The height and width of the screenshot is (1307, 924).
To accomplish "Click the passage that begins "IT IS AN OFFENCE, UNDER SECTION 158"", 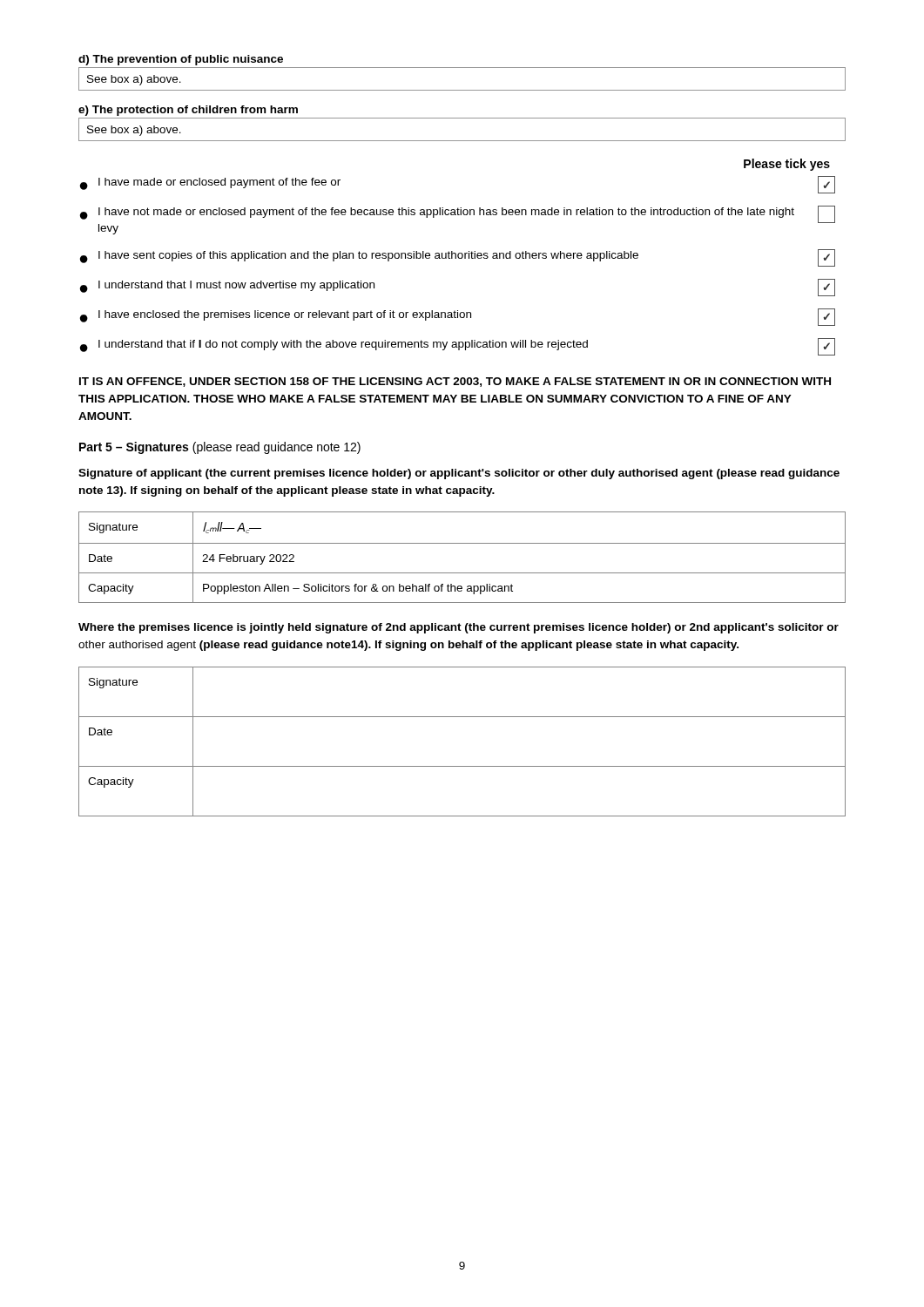I will (x=455, y=399).
